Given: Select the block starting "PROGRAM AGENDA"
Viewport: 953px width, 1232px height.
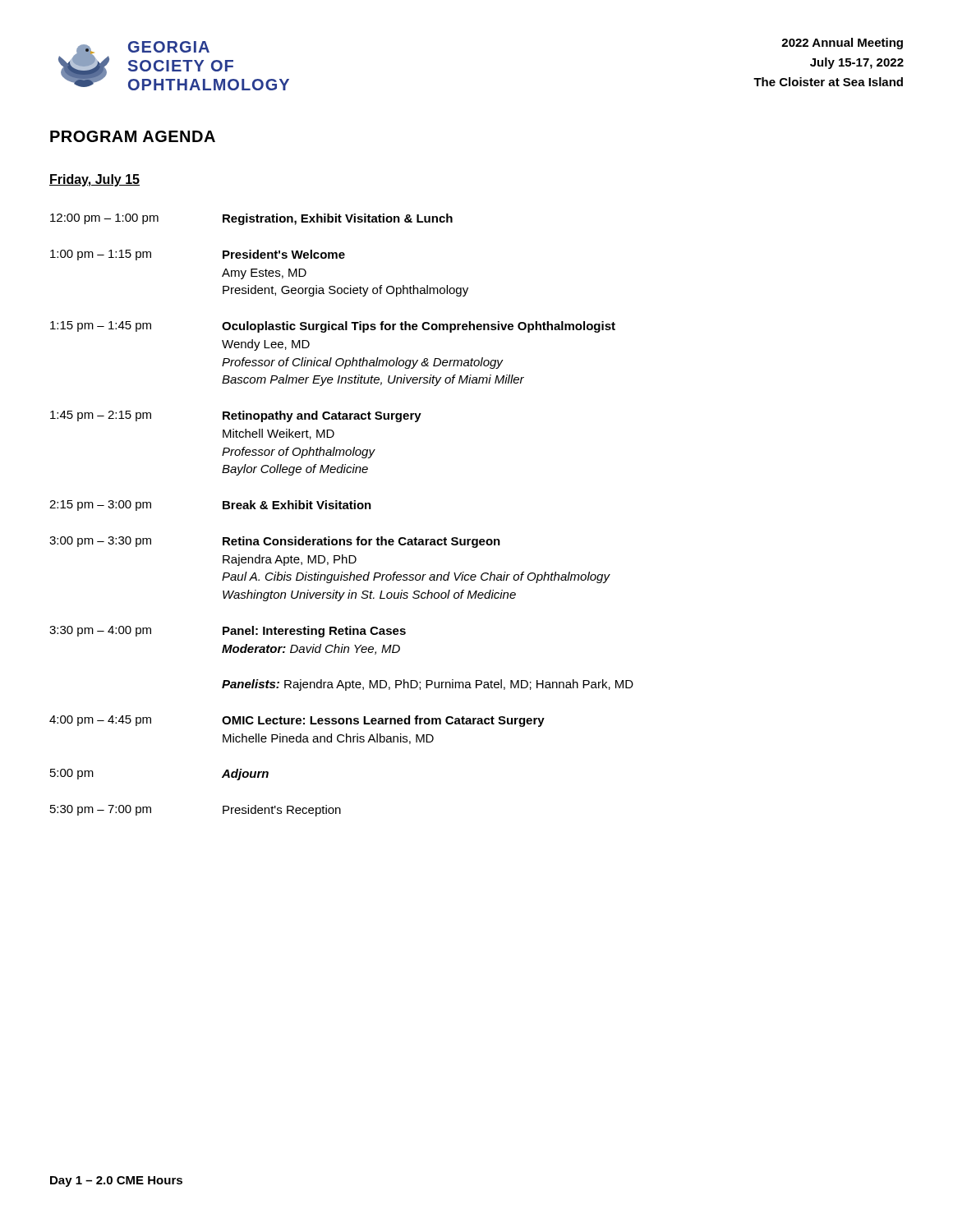Looking at the screenshot, I should click(133, 136).
